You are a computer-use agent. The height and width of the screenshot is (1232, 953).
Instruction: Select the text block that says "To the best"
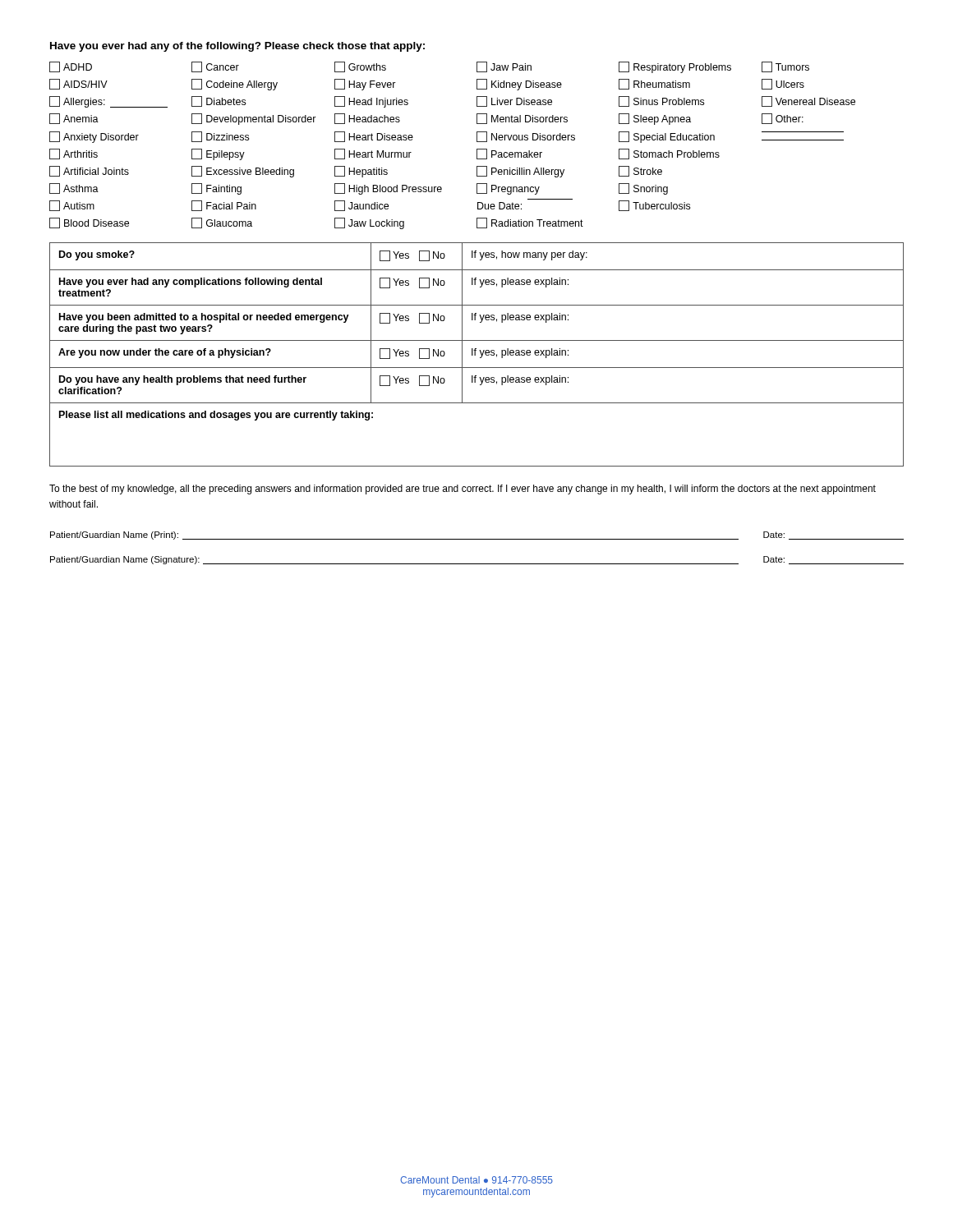[x=462, y=497]
